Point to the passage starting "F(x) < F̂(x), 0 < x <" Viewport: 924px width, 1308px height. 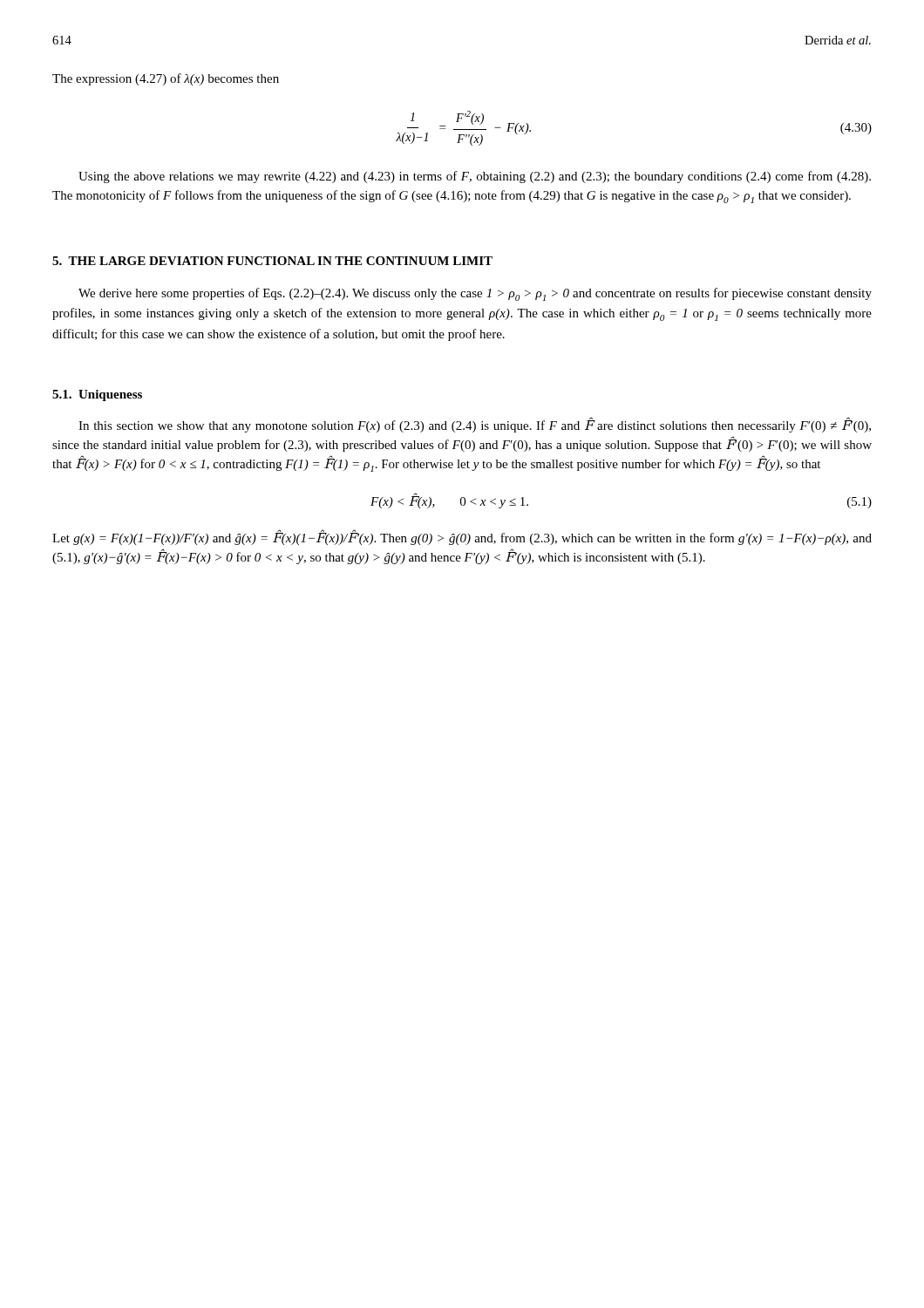420,500
